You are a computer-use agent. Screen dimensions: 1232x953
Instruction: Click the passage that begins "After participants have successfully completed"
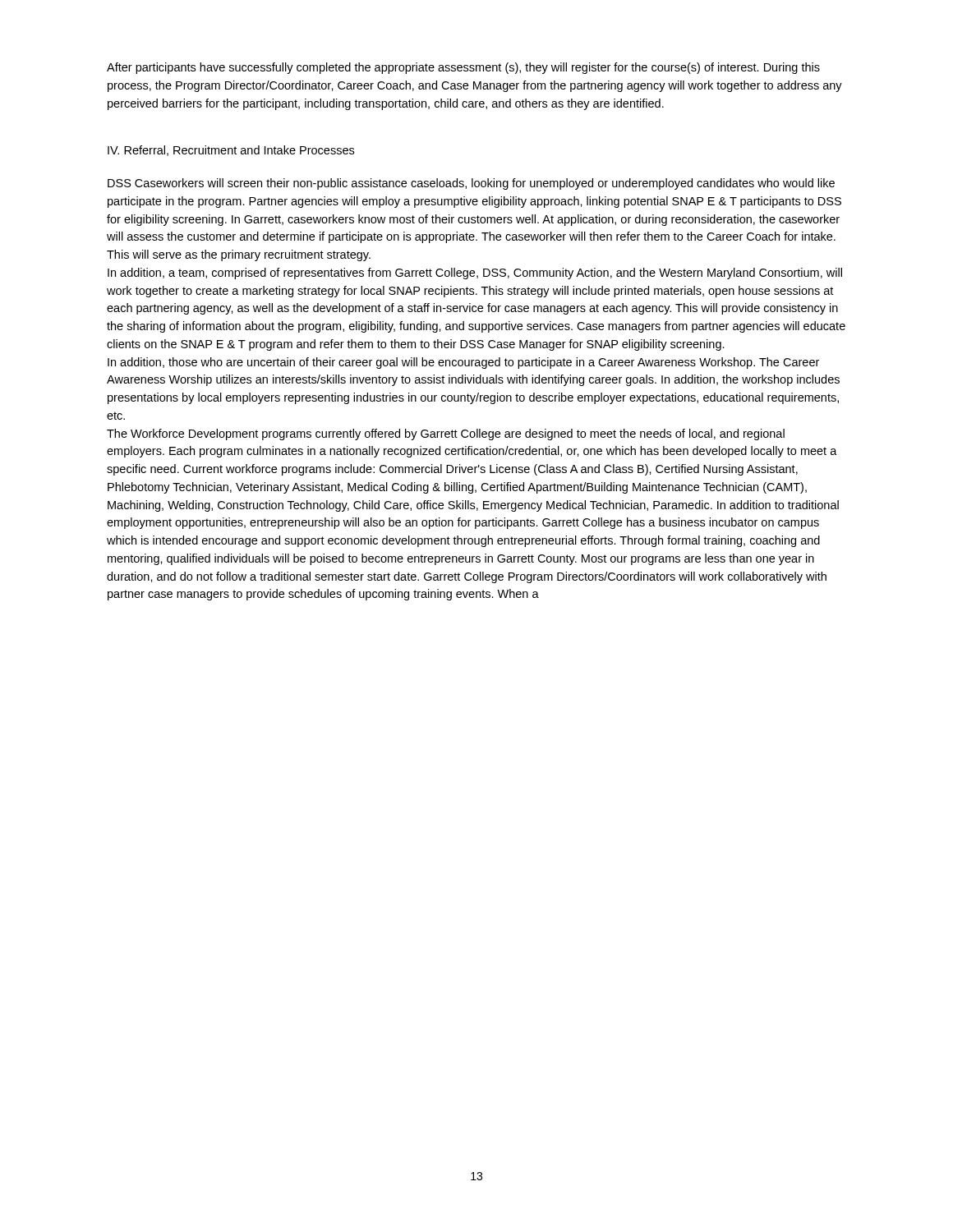pyautogui.click(x=474, y=85)
